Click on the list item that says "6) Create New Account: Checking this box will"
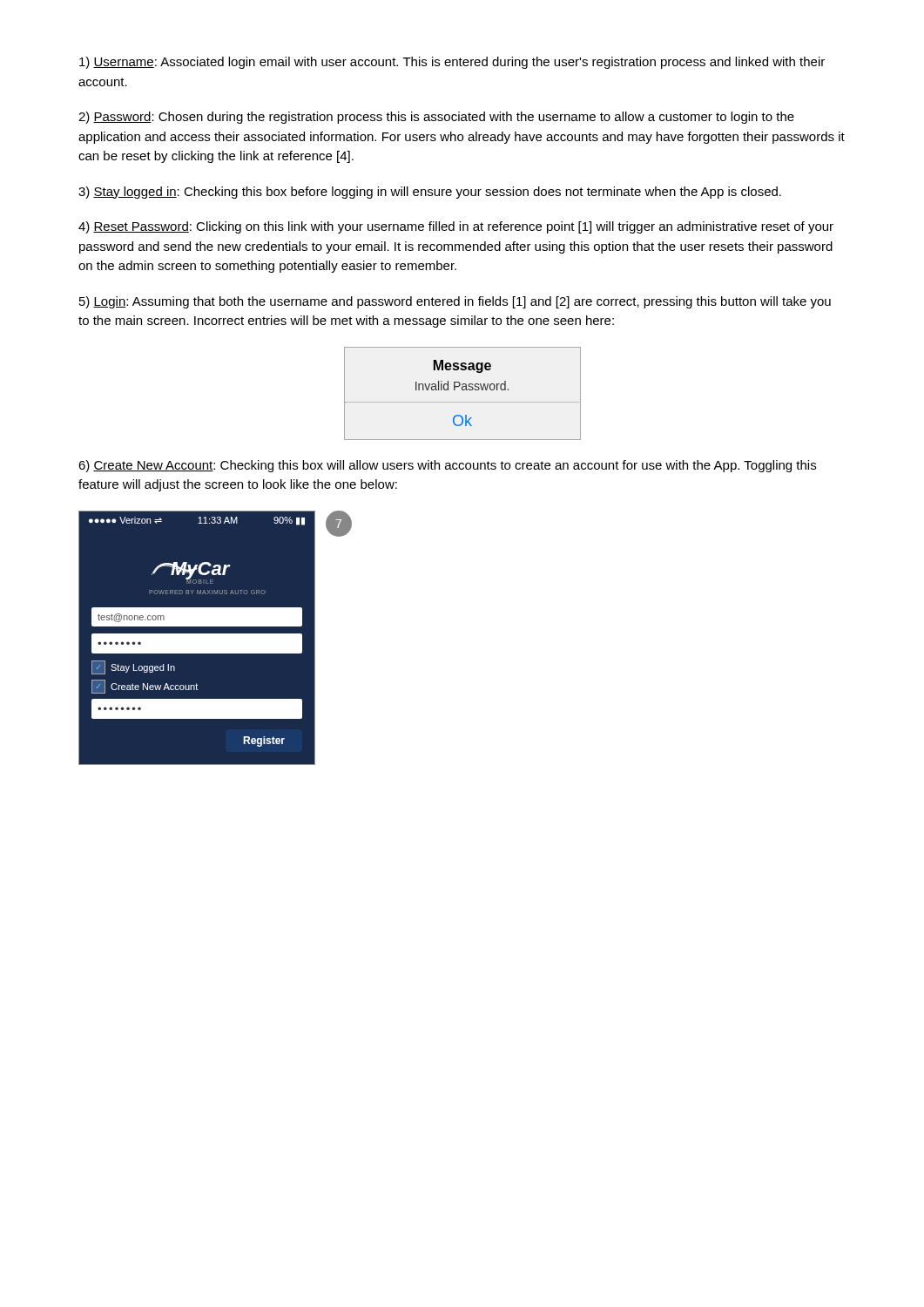The height and width of the screenshot is (1307, 924). click(447, 474)
